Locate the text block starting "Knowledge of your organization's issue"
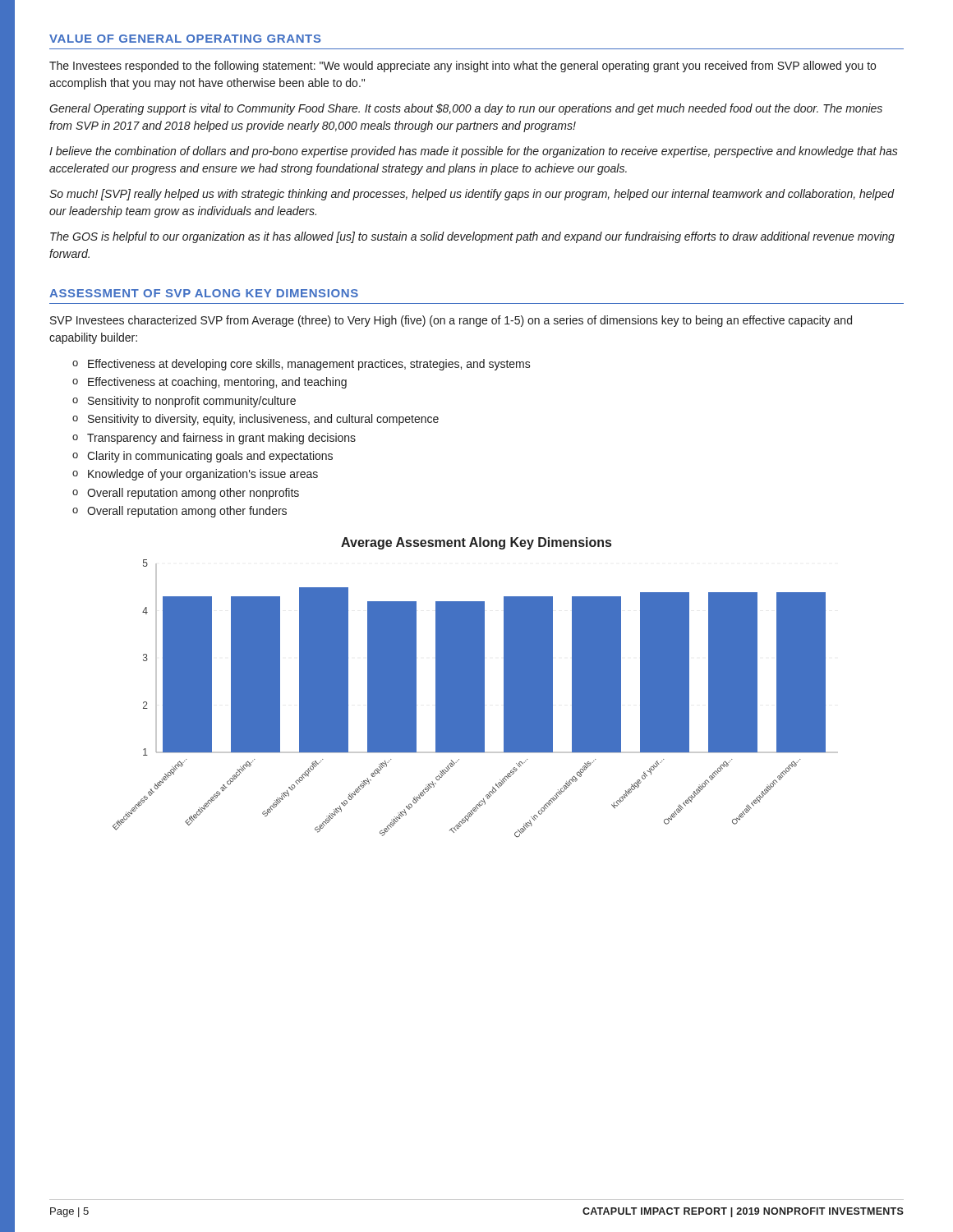This screenshot has height=1232, width=953. tap(203, 474)
